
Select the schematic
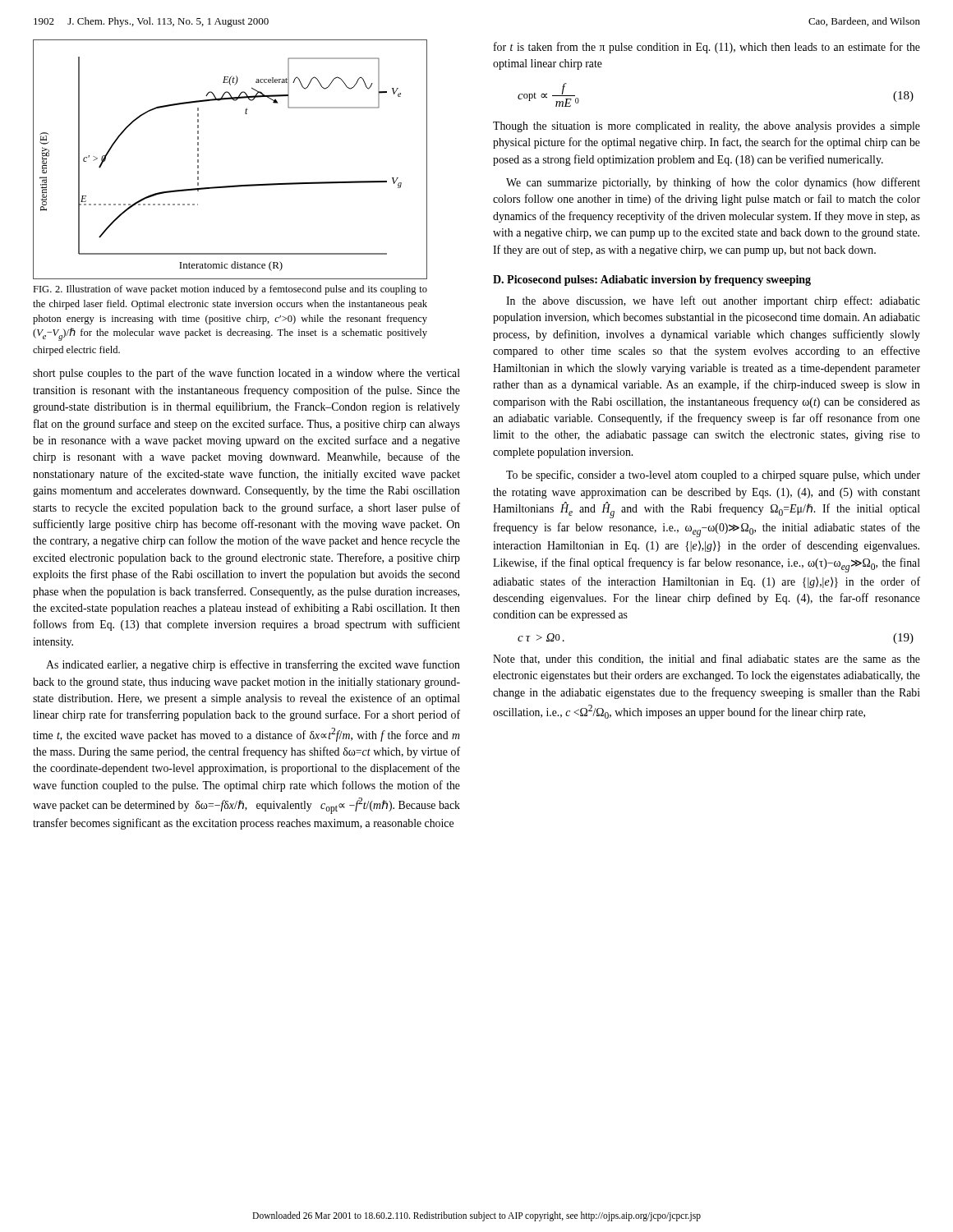[246, 159]
